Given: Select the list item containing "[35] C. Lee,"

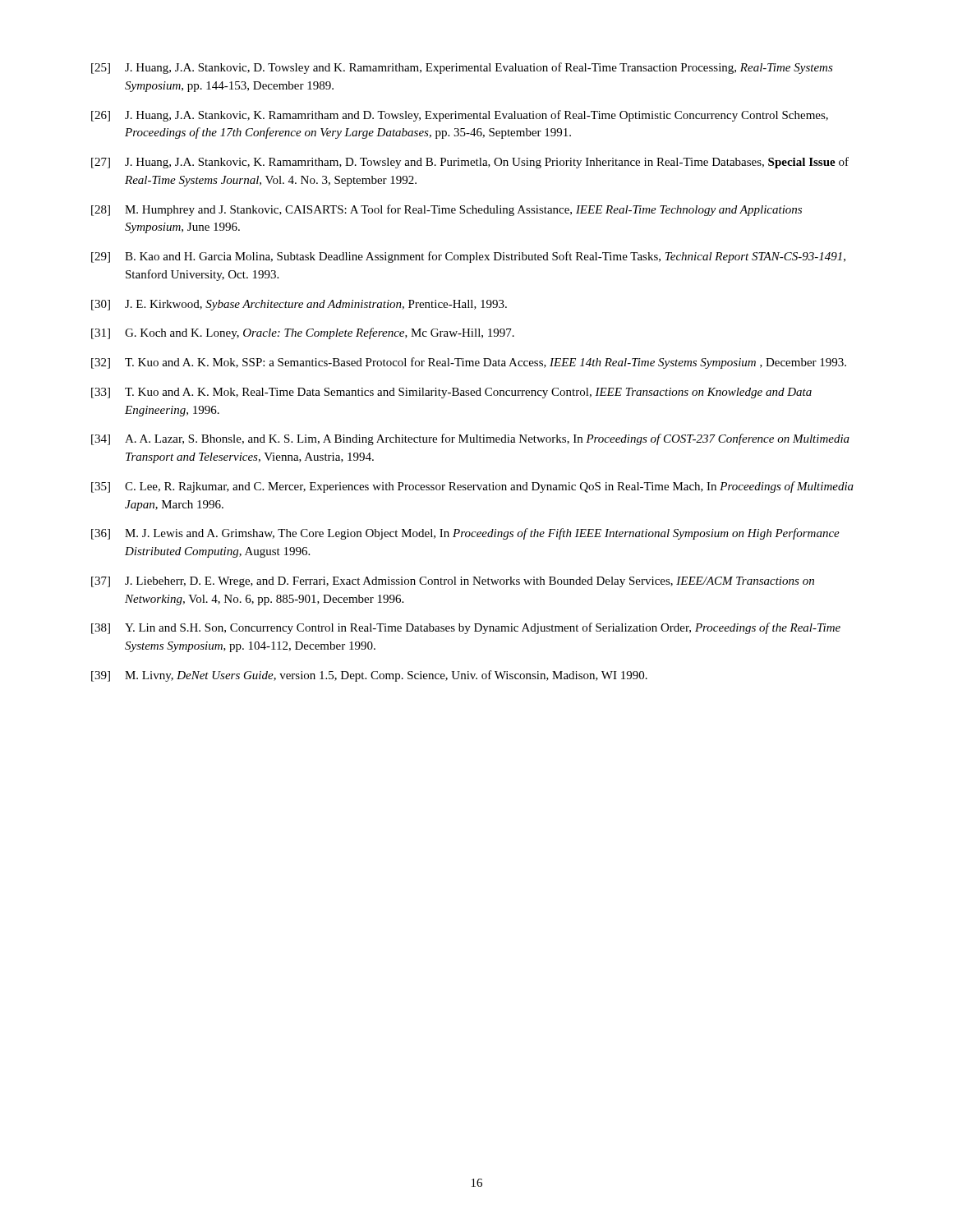Looking at the screenshot, I should pyautogui.click(x=476, y=496).
